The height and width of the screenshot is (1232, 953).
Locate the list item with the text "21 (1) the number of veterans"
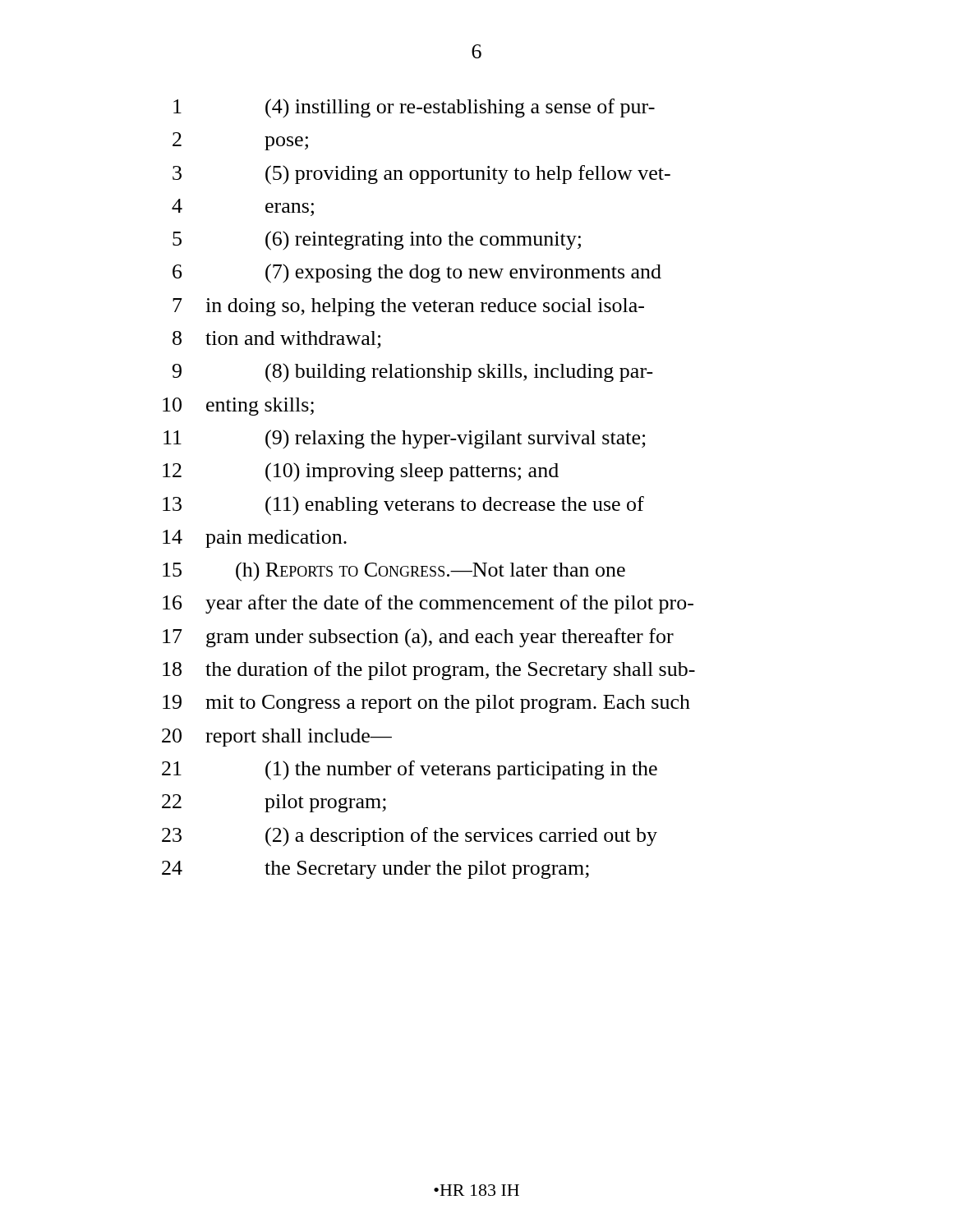pyautogui.click(x=493, y=769)
